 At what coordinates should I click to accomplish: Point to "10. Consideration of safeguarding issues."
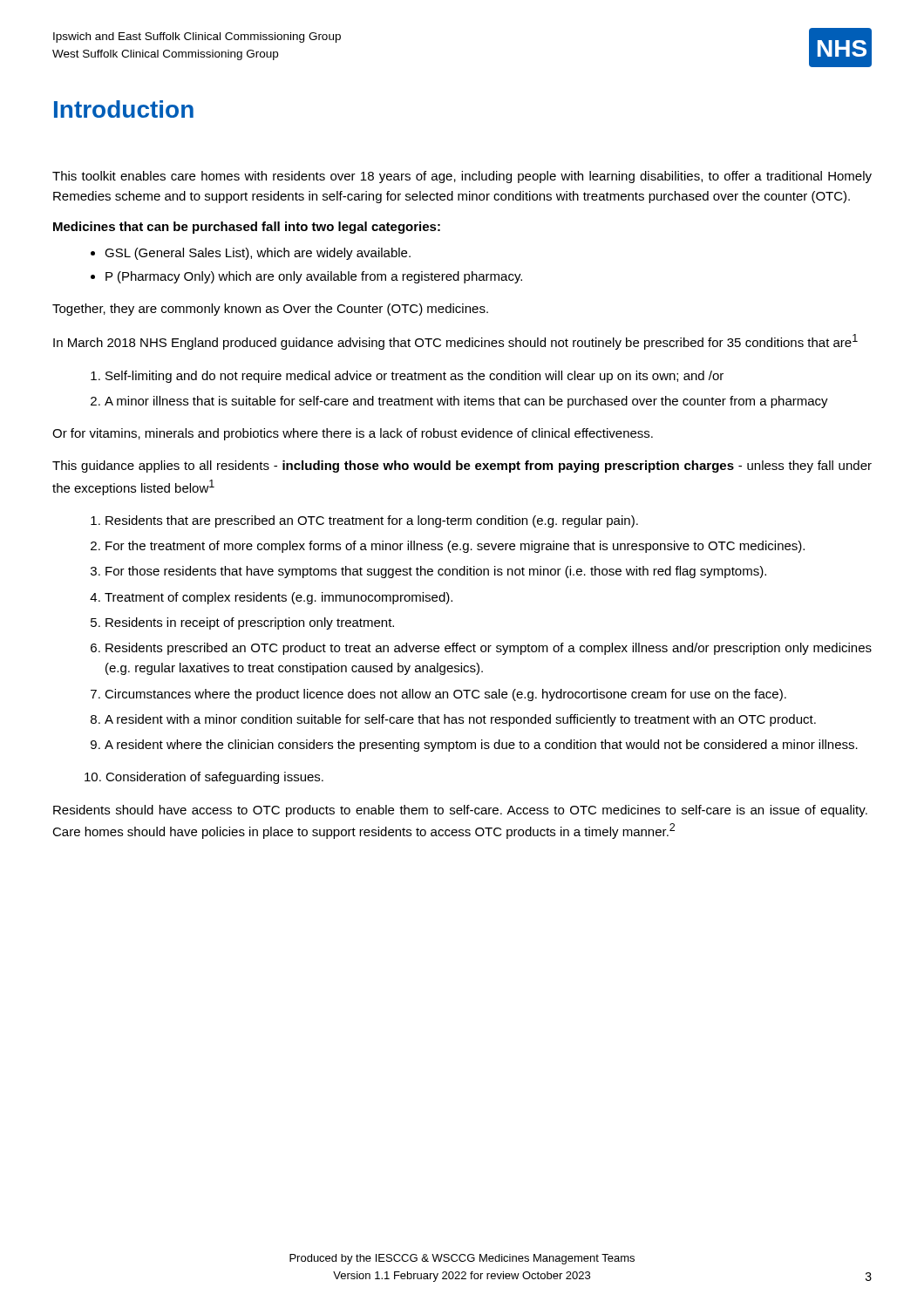[204, 777]
